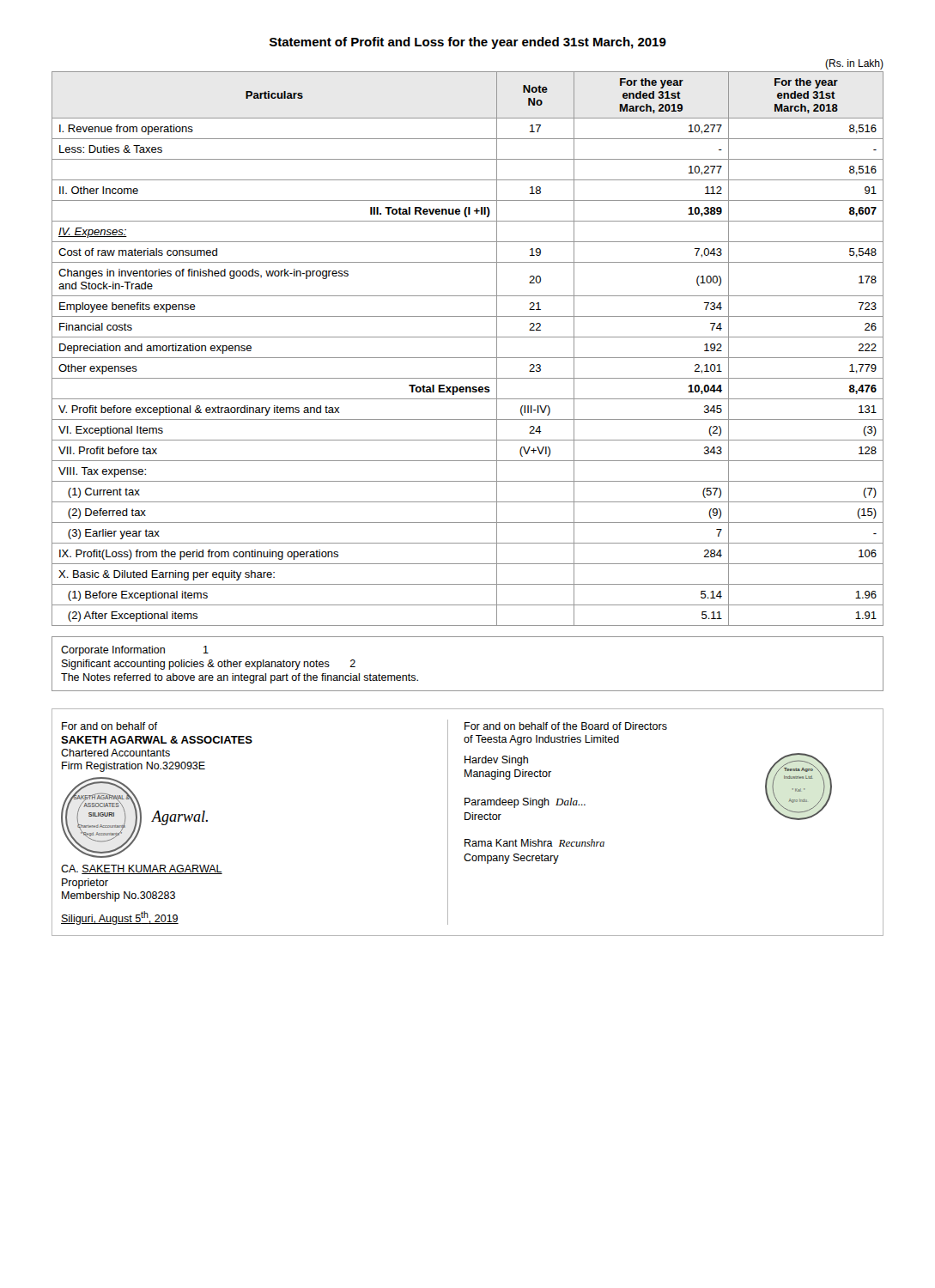The width and height of the screenshot is (935, 1288).
Task: Find the text block containing "For and on behalf of SAKETH AGARWAL &"
Action: (109, 726)
